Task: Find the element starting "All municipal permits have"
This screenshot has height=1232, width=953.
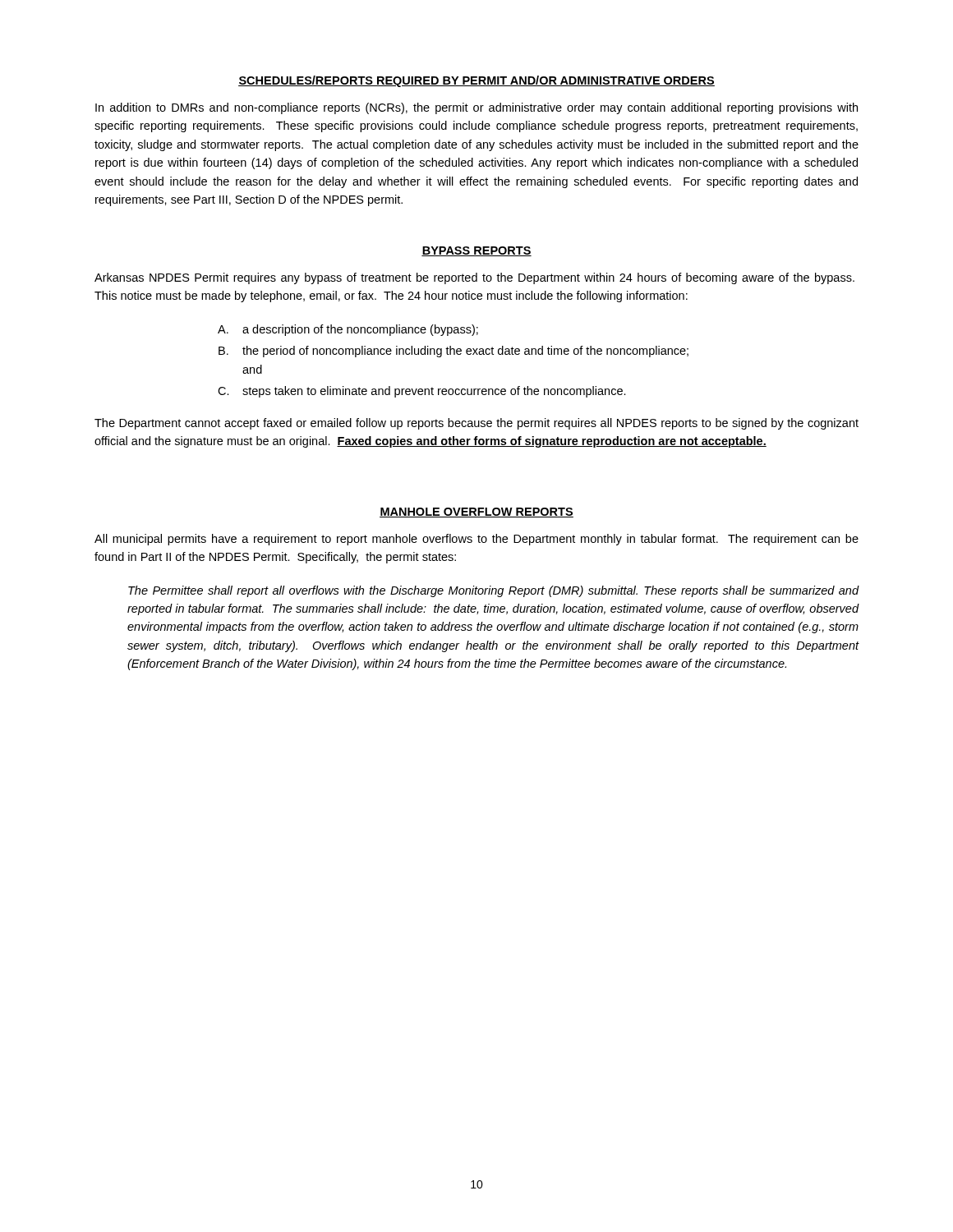Action: [476, 548]
